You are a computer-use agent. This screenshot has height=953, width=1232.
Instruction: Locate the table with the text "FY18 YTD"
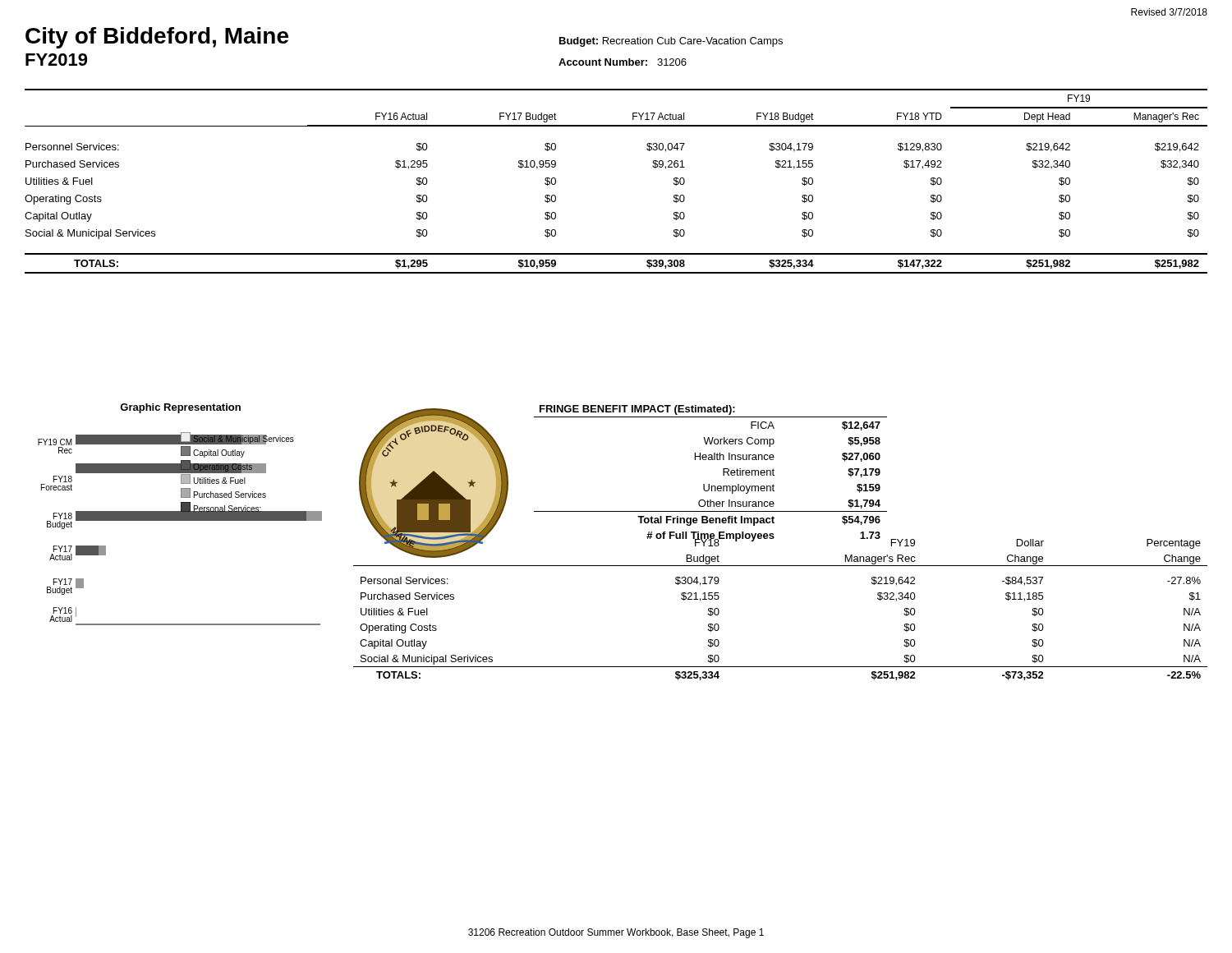pos(616,181)
